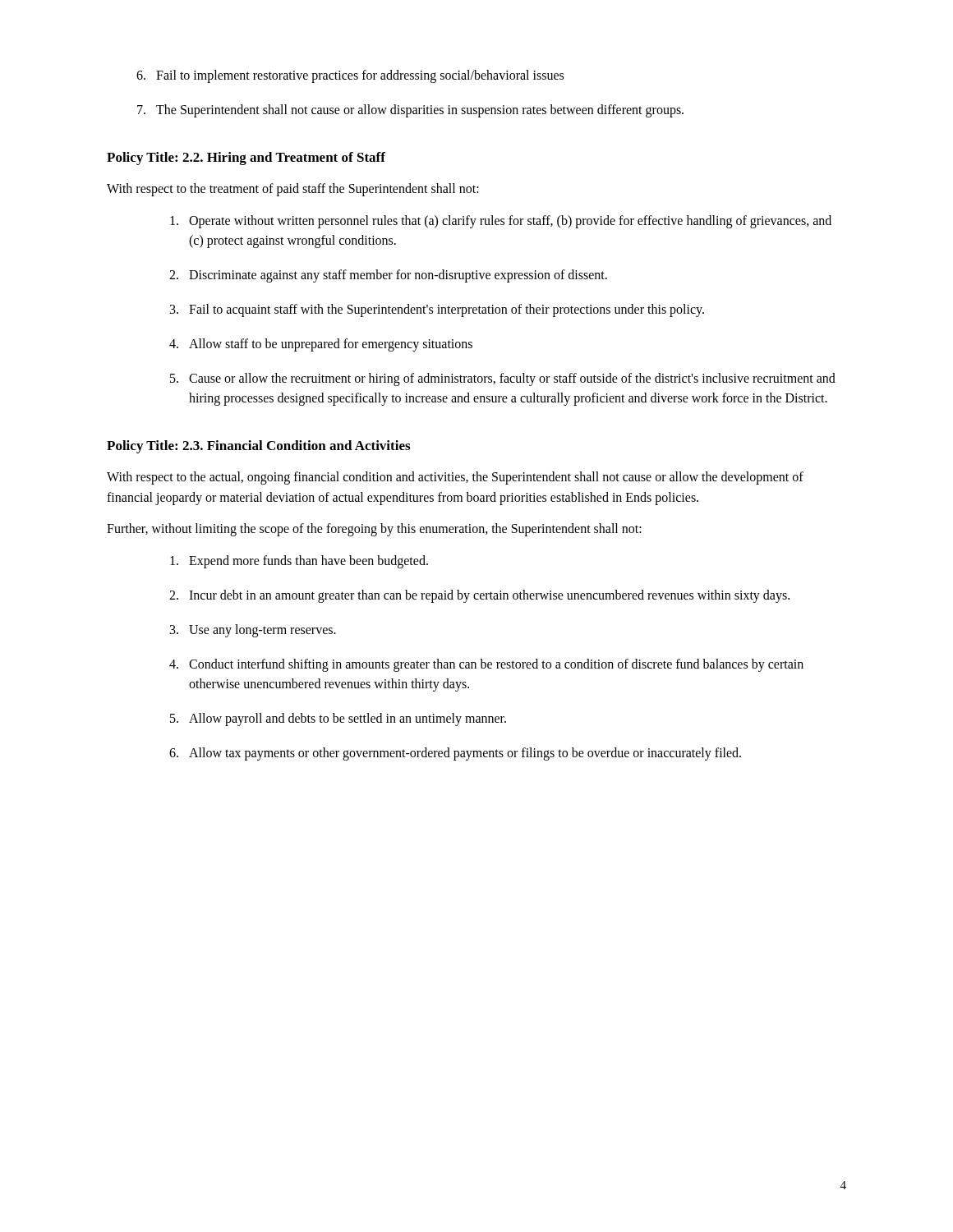Locate the passage starting "With respect to the actual, ongoing financial condition"

pyautogui.click(x=455, y=487)
